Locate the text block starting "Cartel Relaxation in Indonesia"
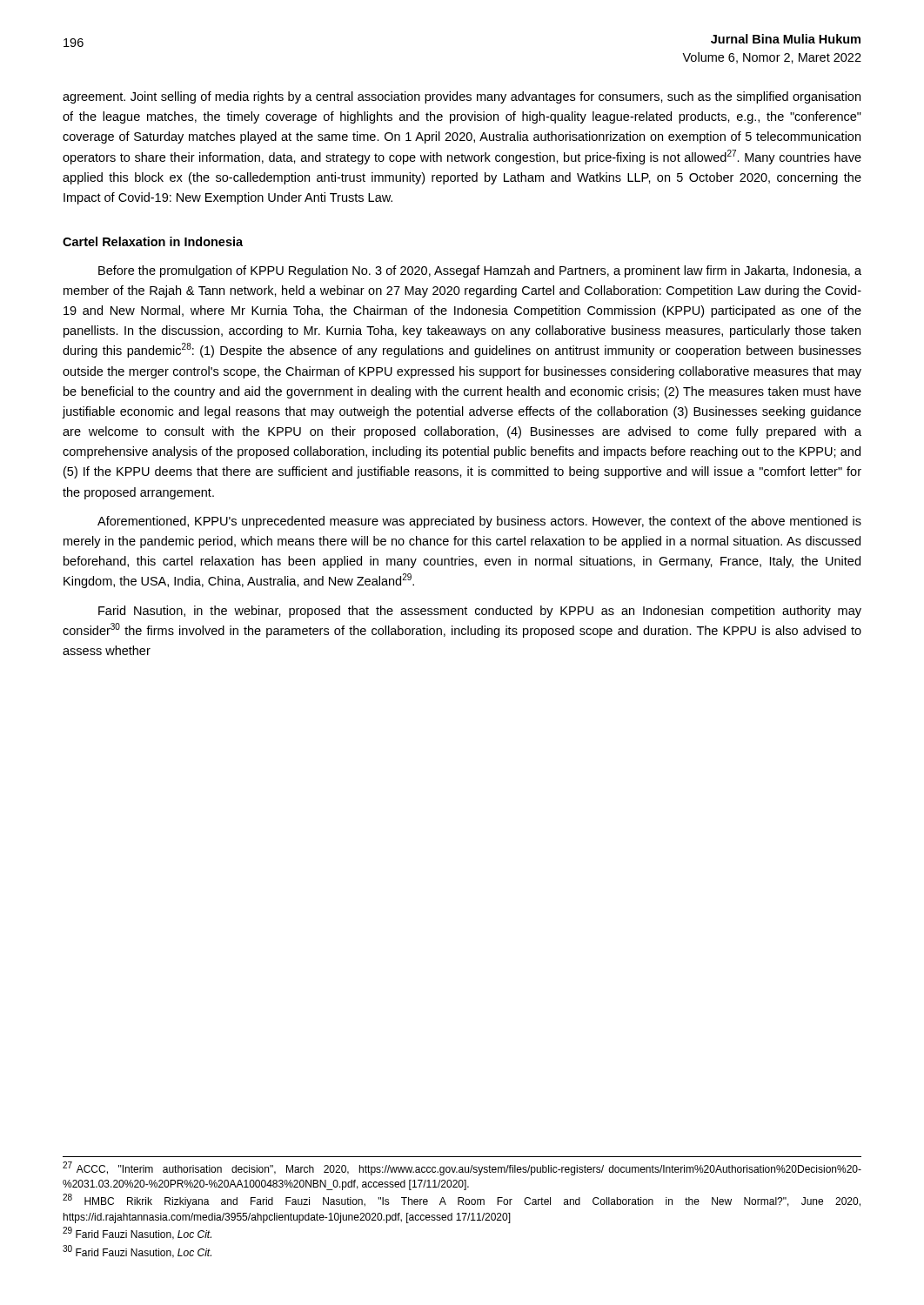The width and height of the screenshot is (924, 1305). (153, 242)
